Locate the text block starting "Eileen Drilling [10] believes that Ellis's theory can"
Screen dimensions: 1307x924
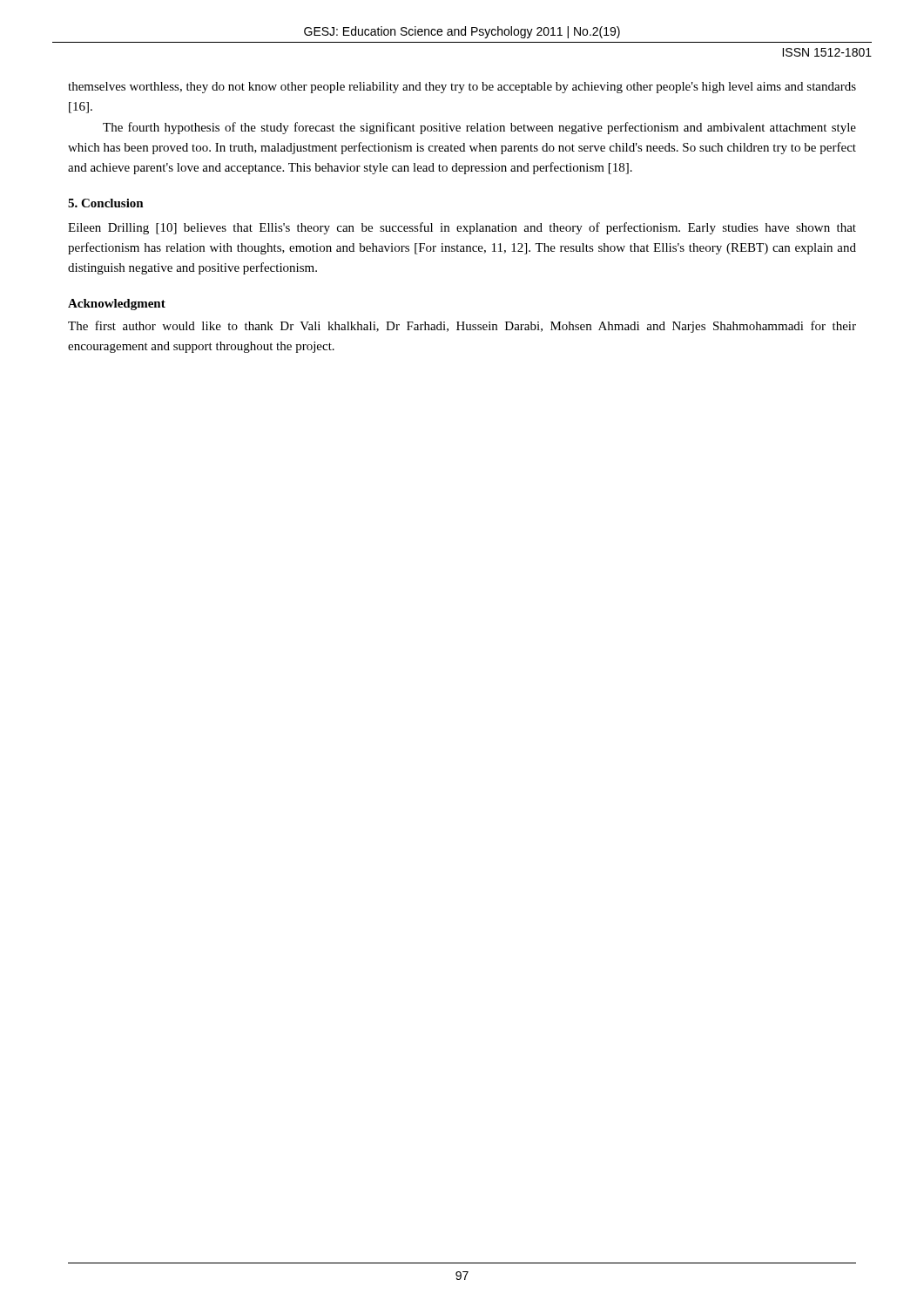(462, 248)
